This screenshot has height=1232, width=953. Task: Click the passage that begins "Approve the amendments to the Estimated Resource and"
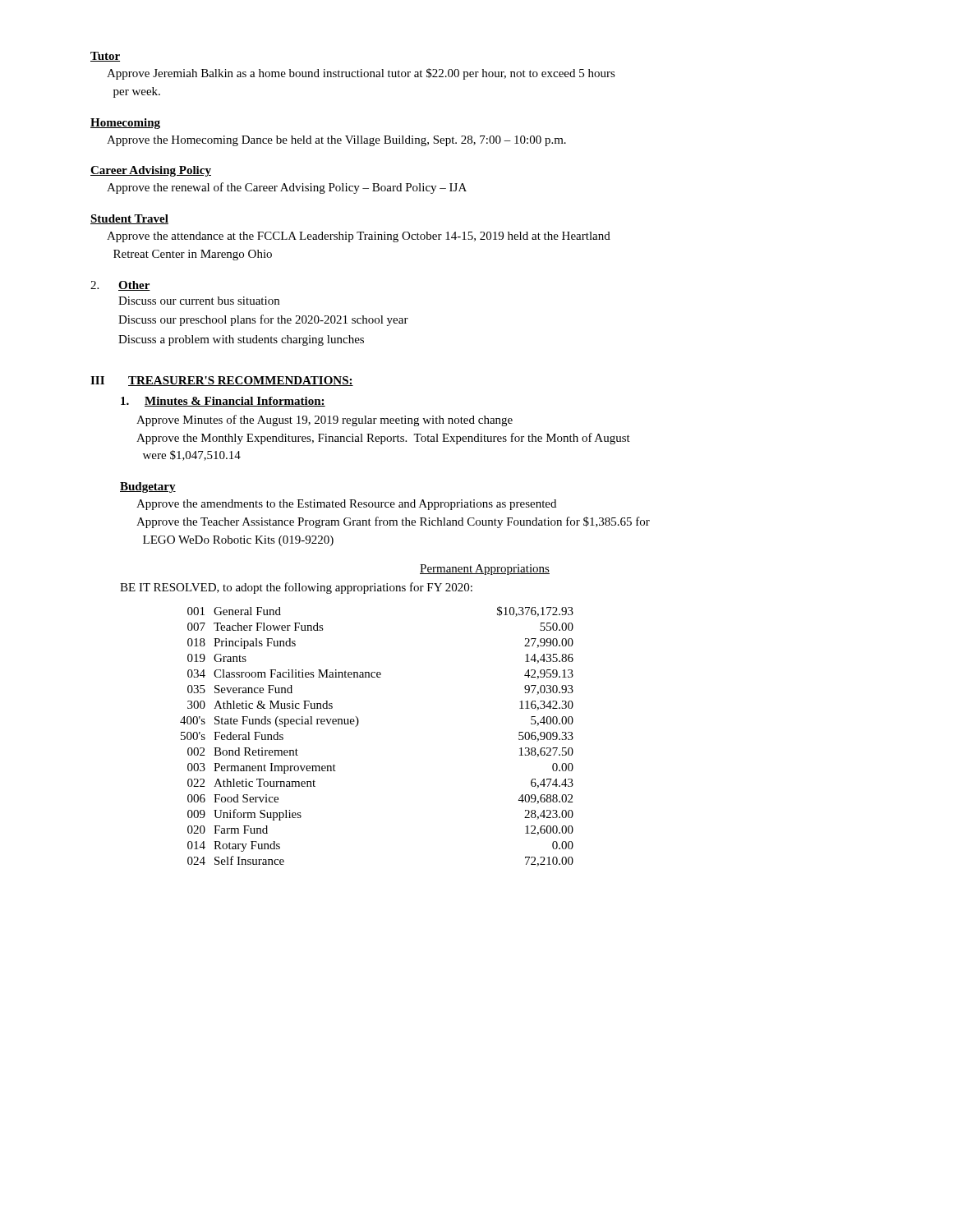click(393, 521)
